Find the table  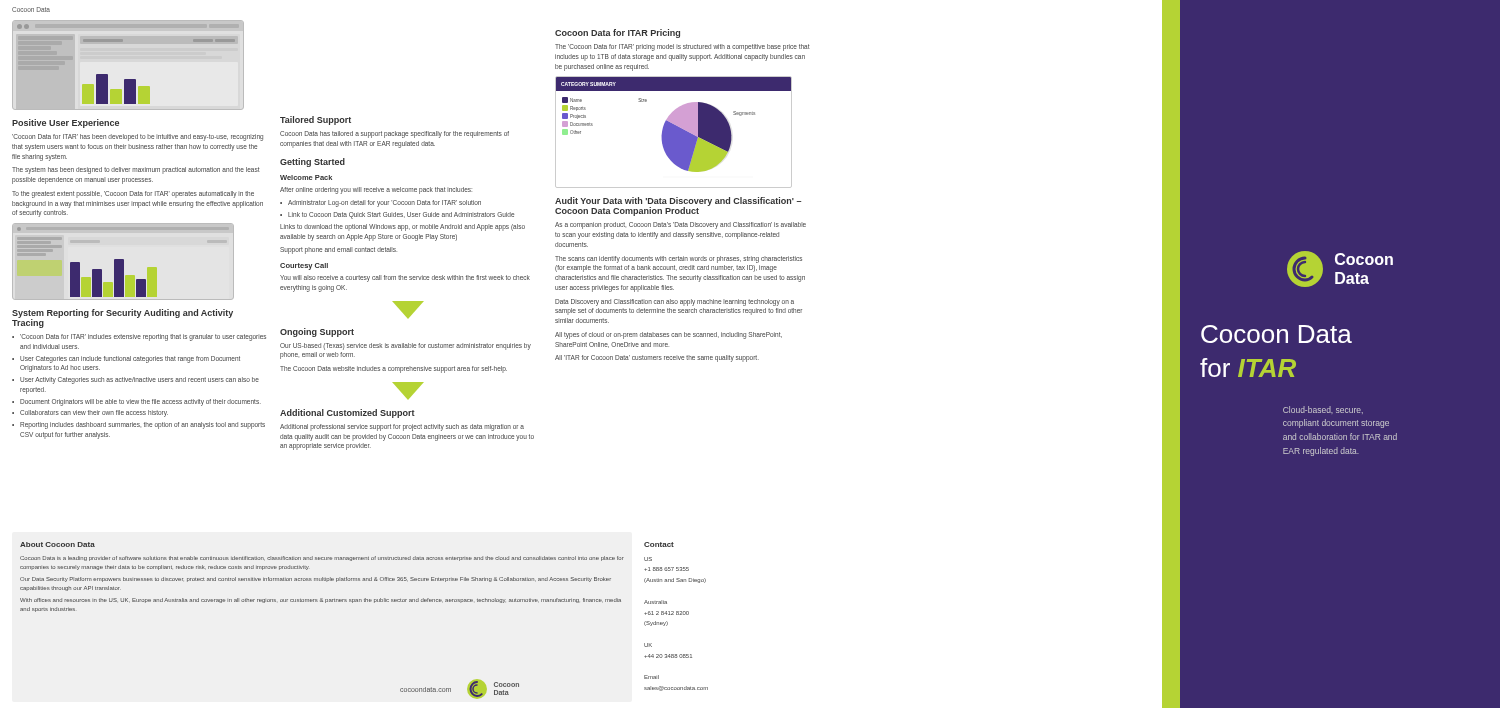(x=322, y=617)
